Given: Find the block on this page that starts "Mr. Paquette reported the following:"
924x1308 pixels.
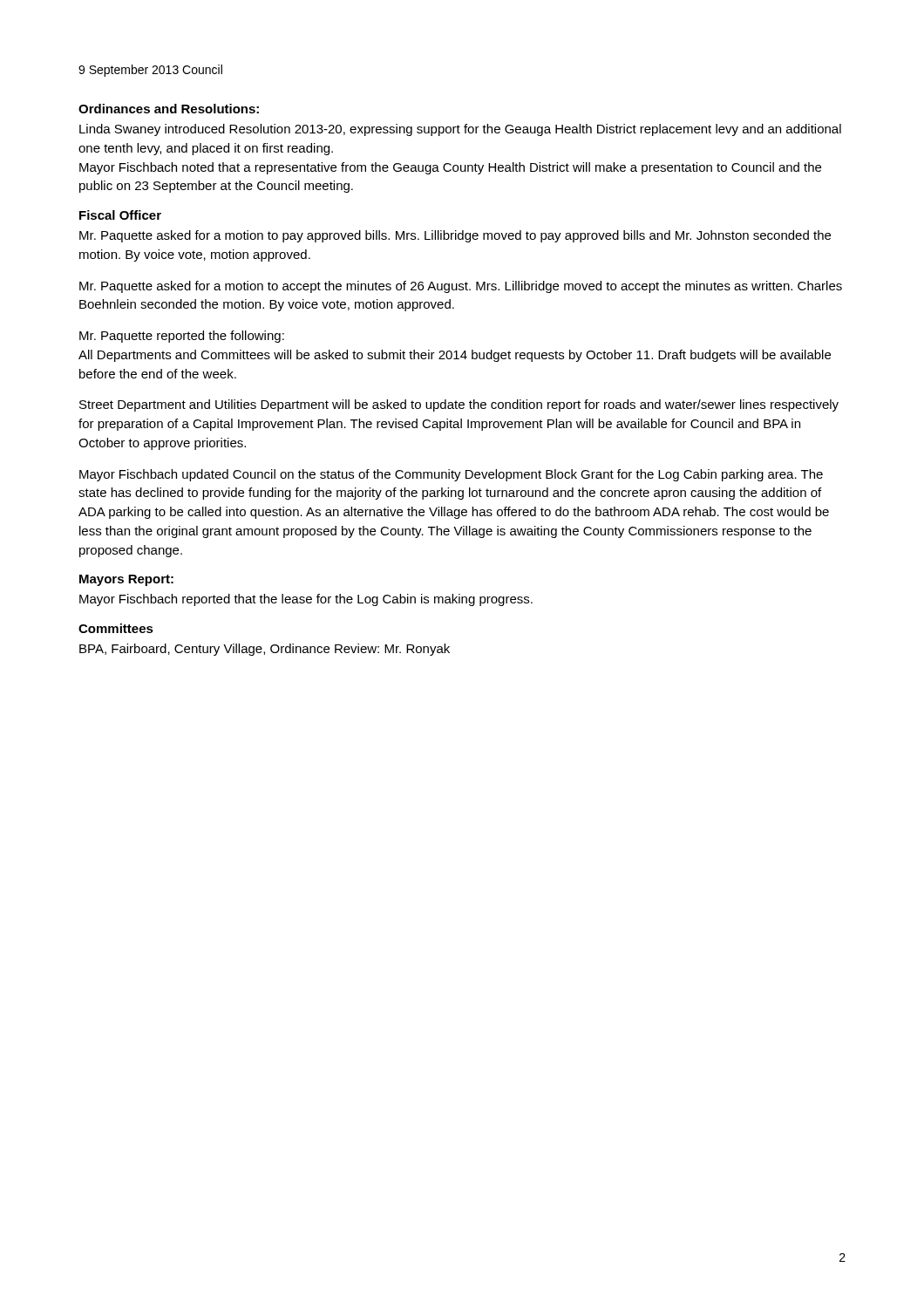Looking at the screenshot, I should click(x=455, y=354).
